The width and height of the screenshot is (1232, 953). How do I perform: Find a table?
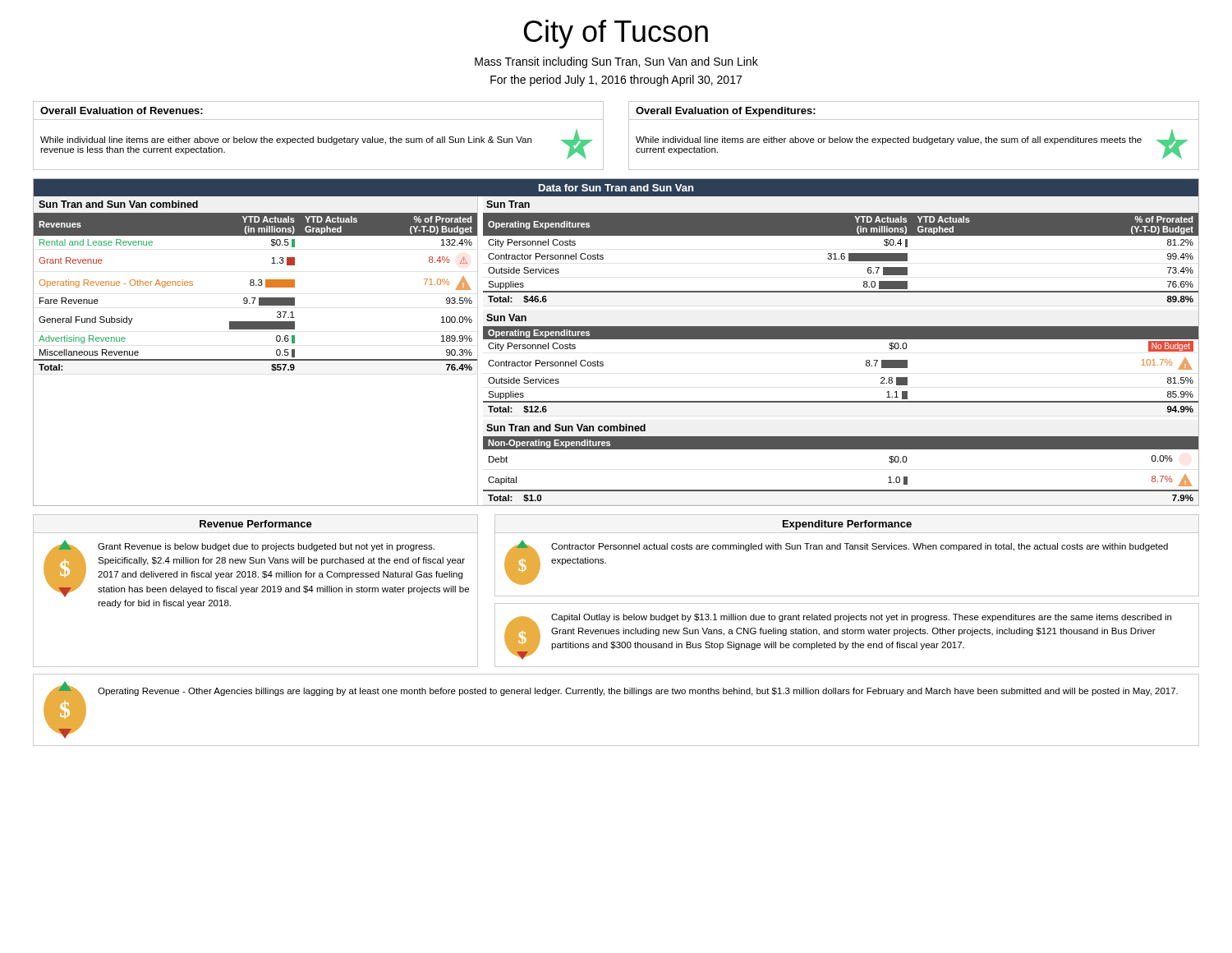pyautogui.click(x=616, y=342)
